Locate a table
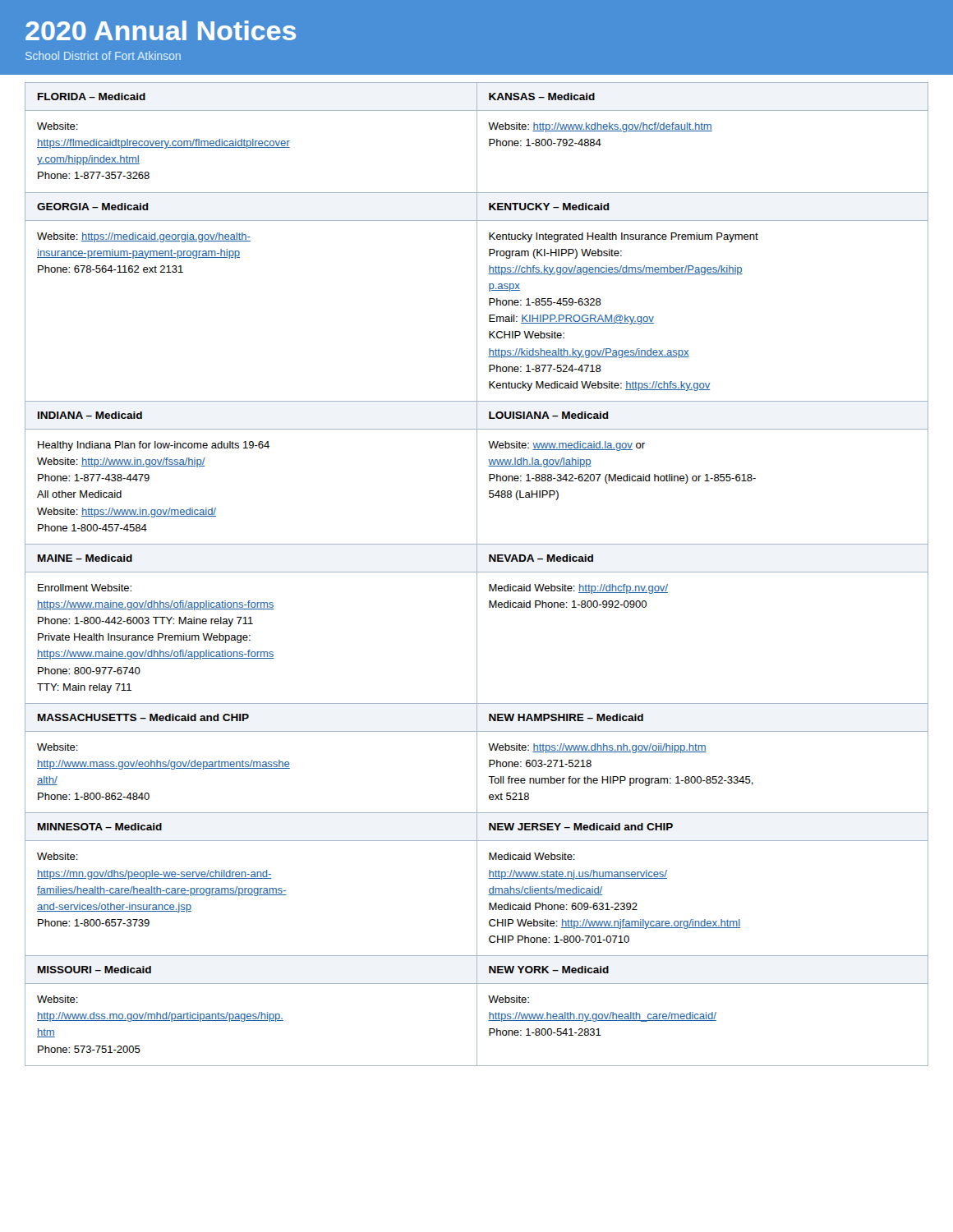 tap(476, 574)
